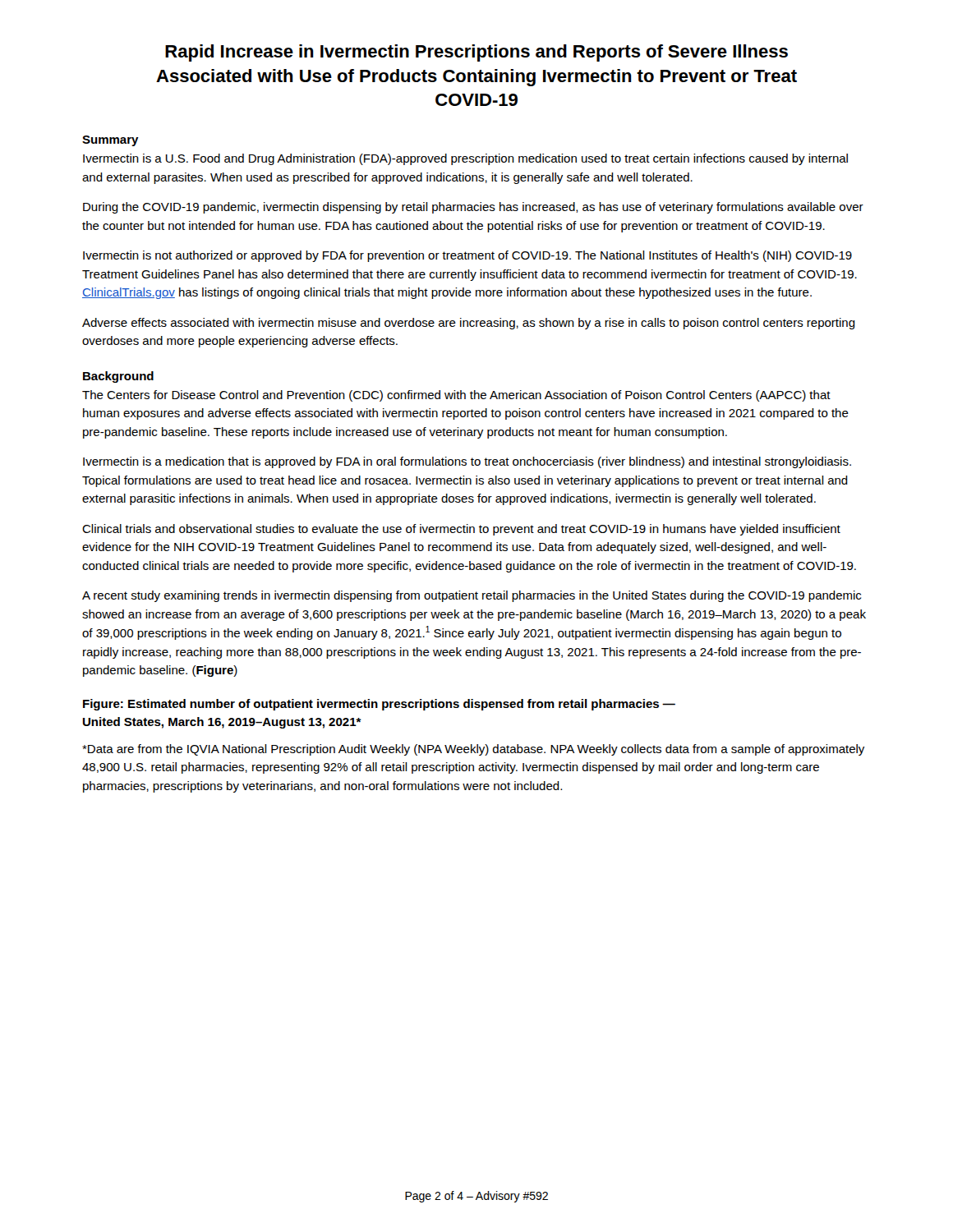The image size is (953, 1232).
Task: Locate the text block that reads "Adverse effects associated with ivermectin misuse and overdose"
Action: [469, 331]
